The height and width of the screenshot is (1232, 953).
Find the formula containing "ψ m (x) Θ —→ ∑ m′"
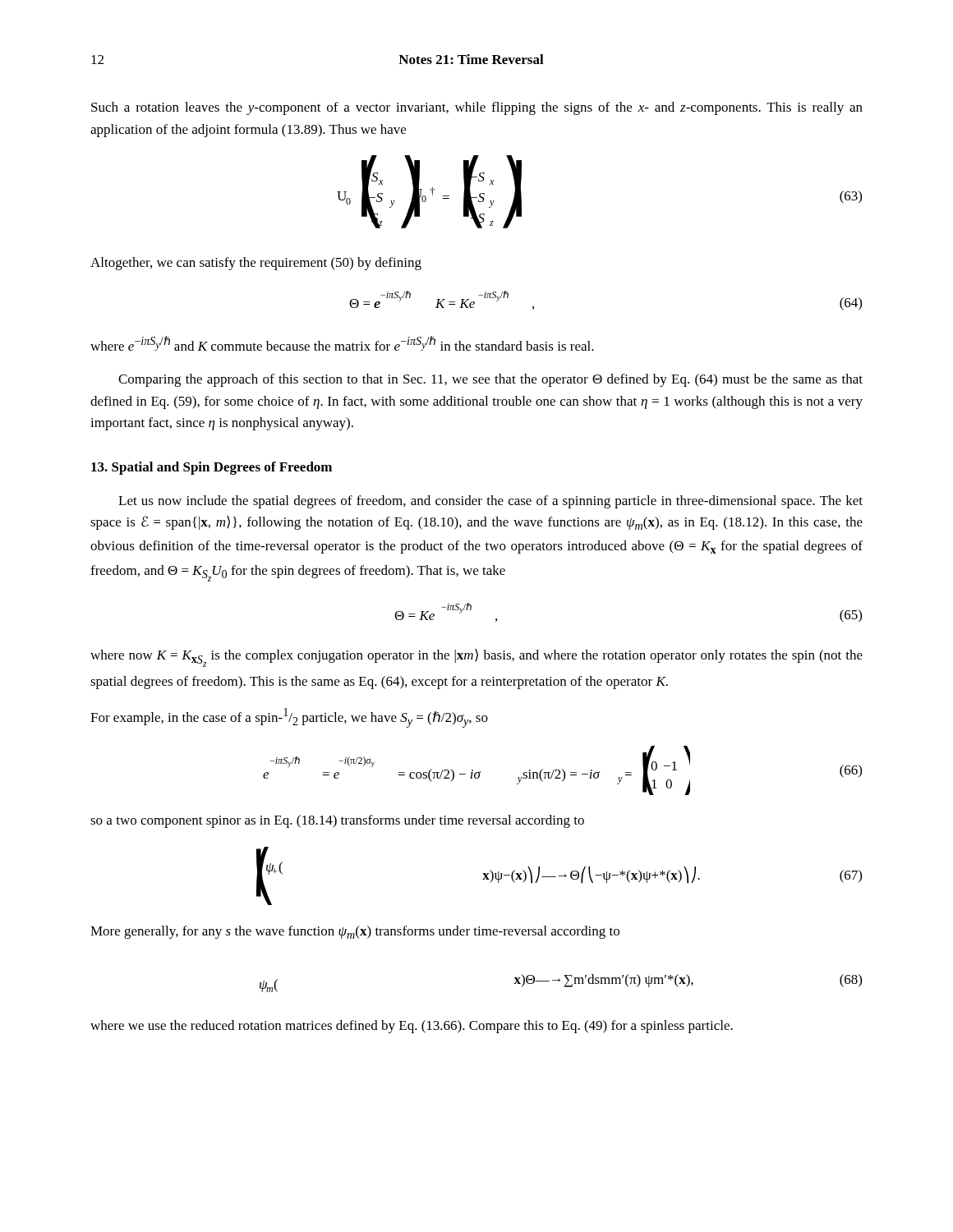[x=561, y=983]
